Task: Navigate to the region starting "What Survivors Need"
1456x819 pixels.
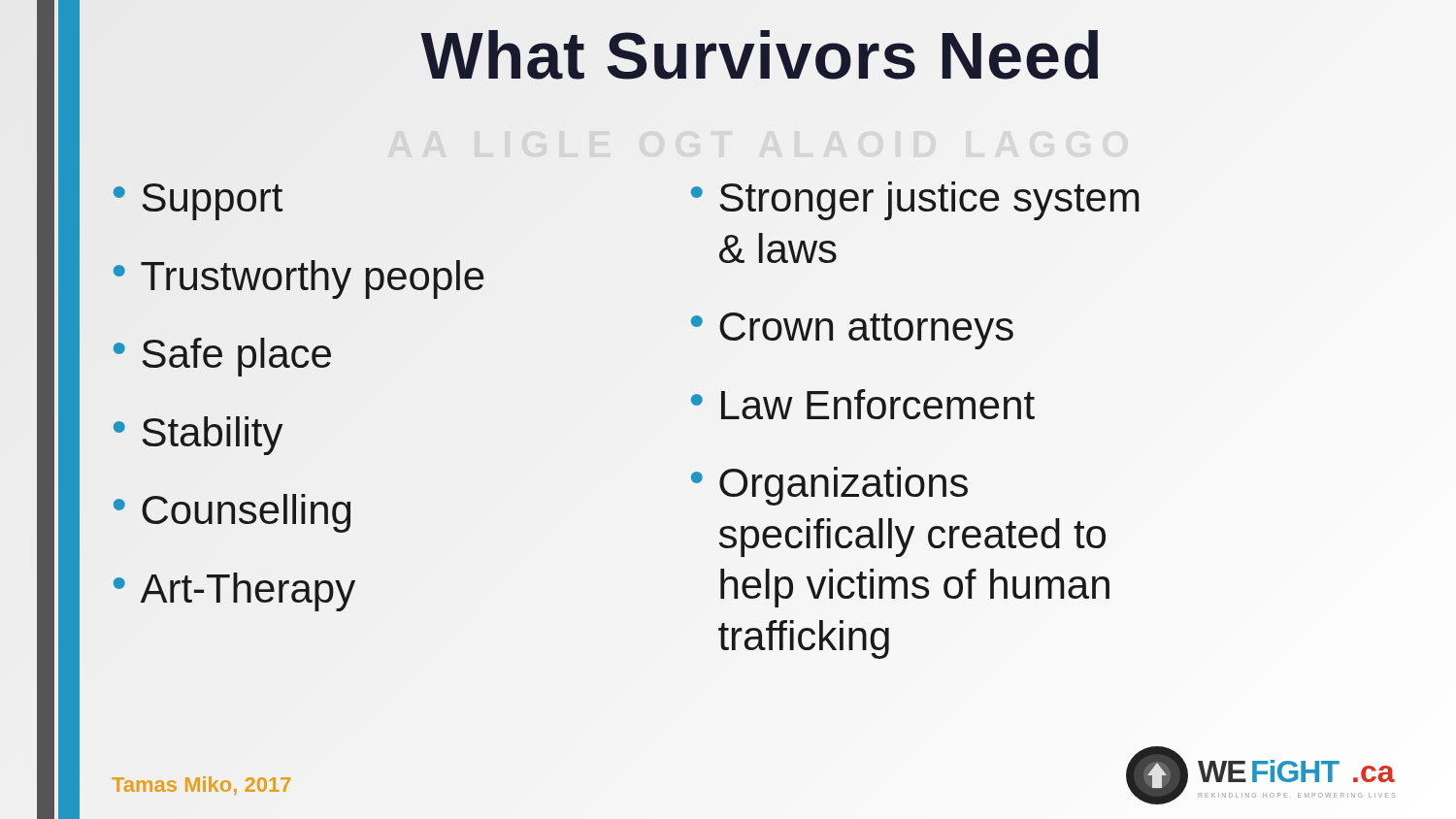Action: point(762,55)
